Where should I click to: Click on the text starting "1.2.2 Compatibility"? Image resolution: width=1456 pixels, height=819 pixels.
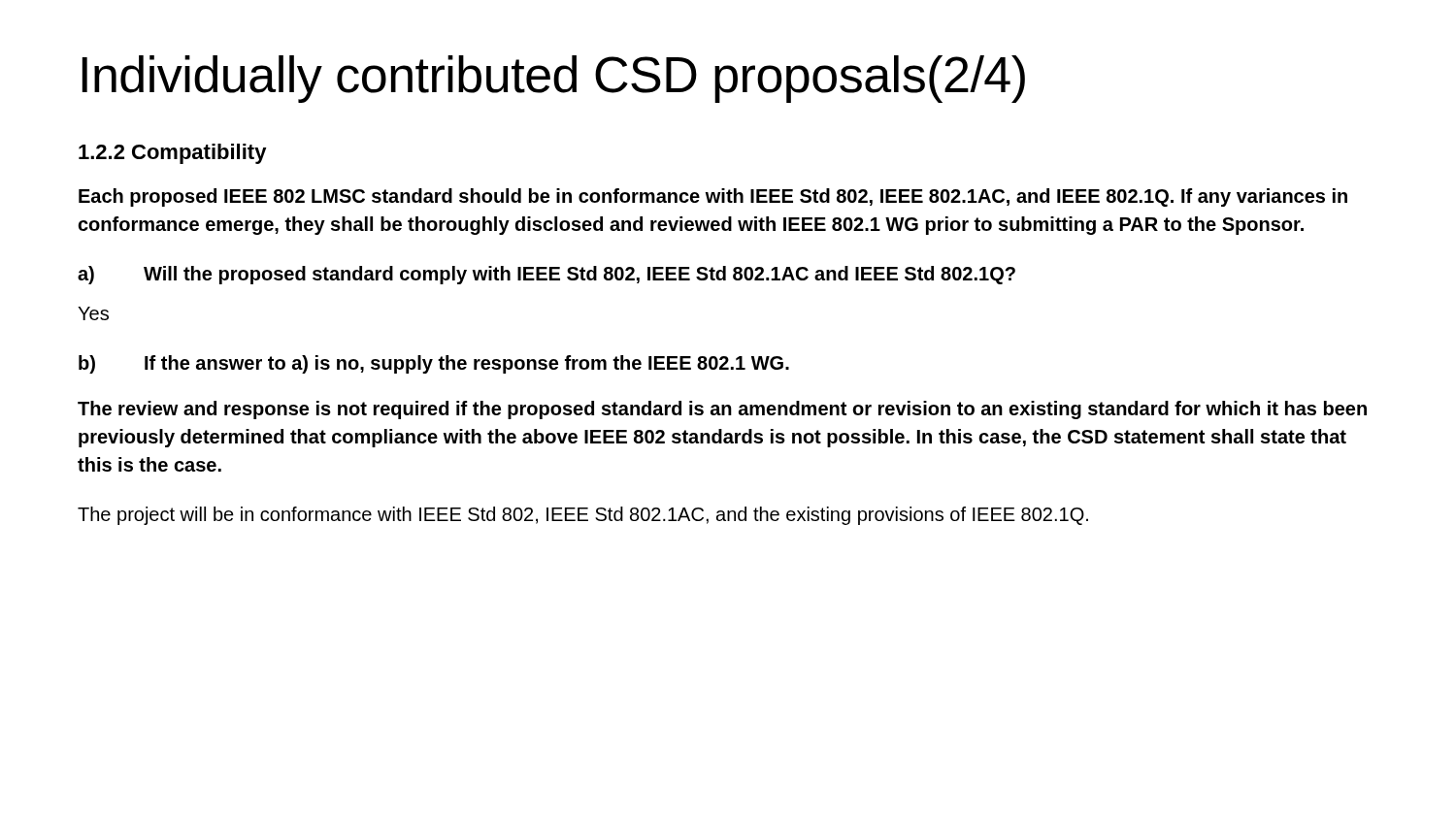tap(172, 152)
